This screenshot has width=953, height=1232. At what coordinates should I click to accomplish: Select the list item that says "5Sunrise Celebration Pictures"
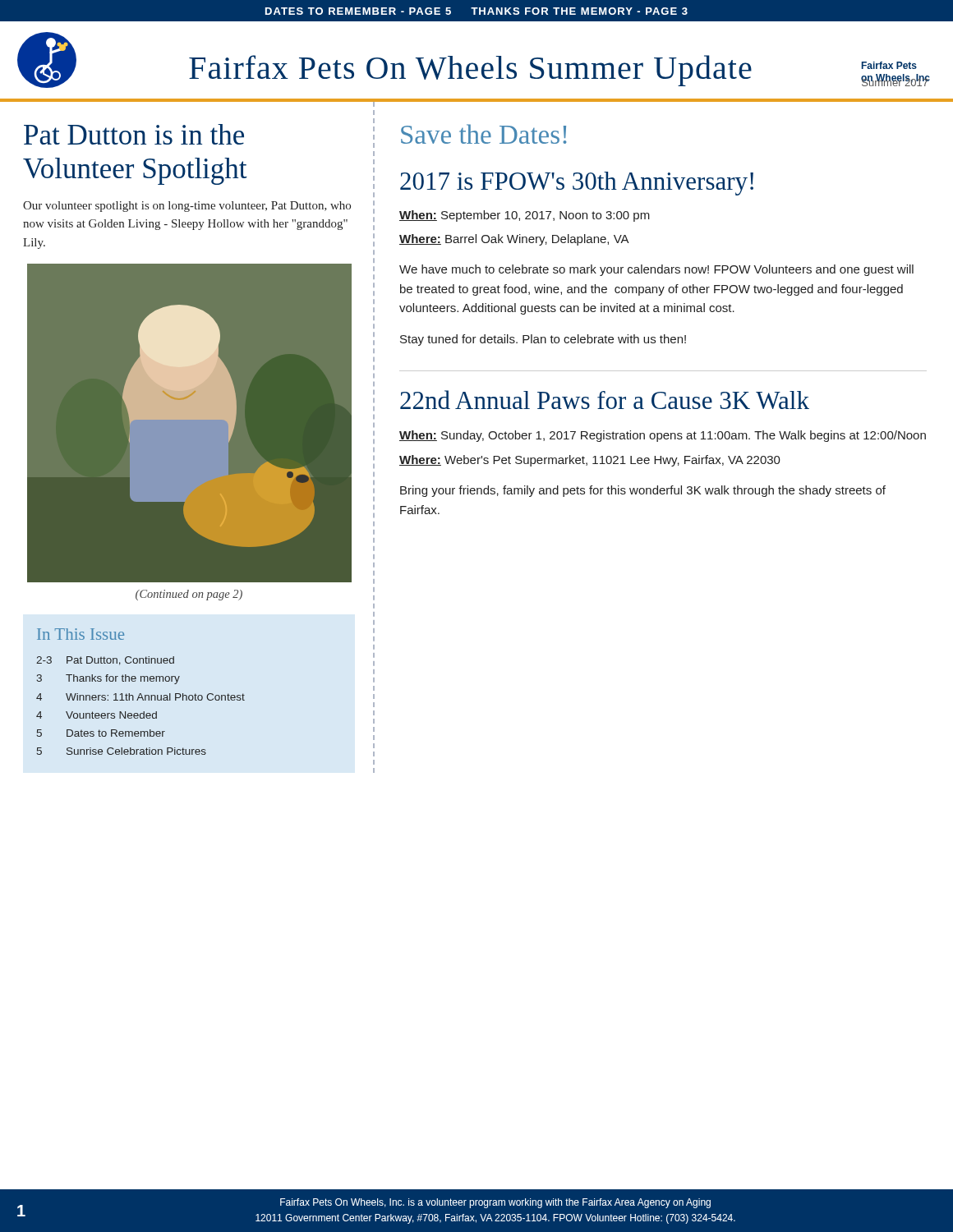[x=121, y=752]
